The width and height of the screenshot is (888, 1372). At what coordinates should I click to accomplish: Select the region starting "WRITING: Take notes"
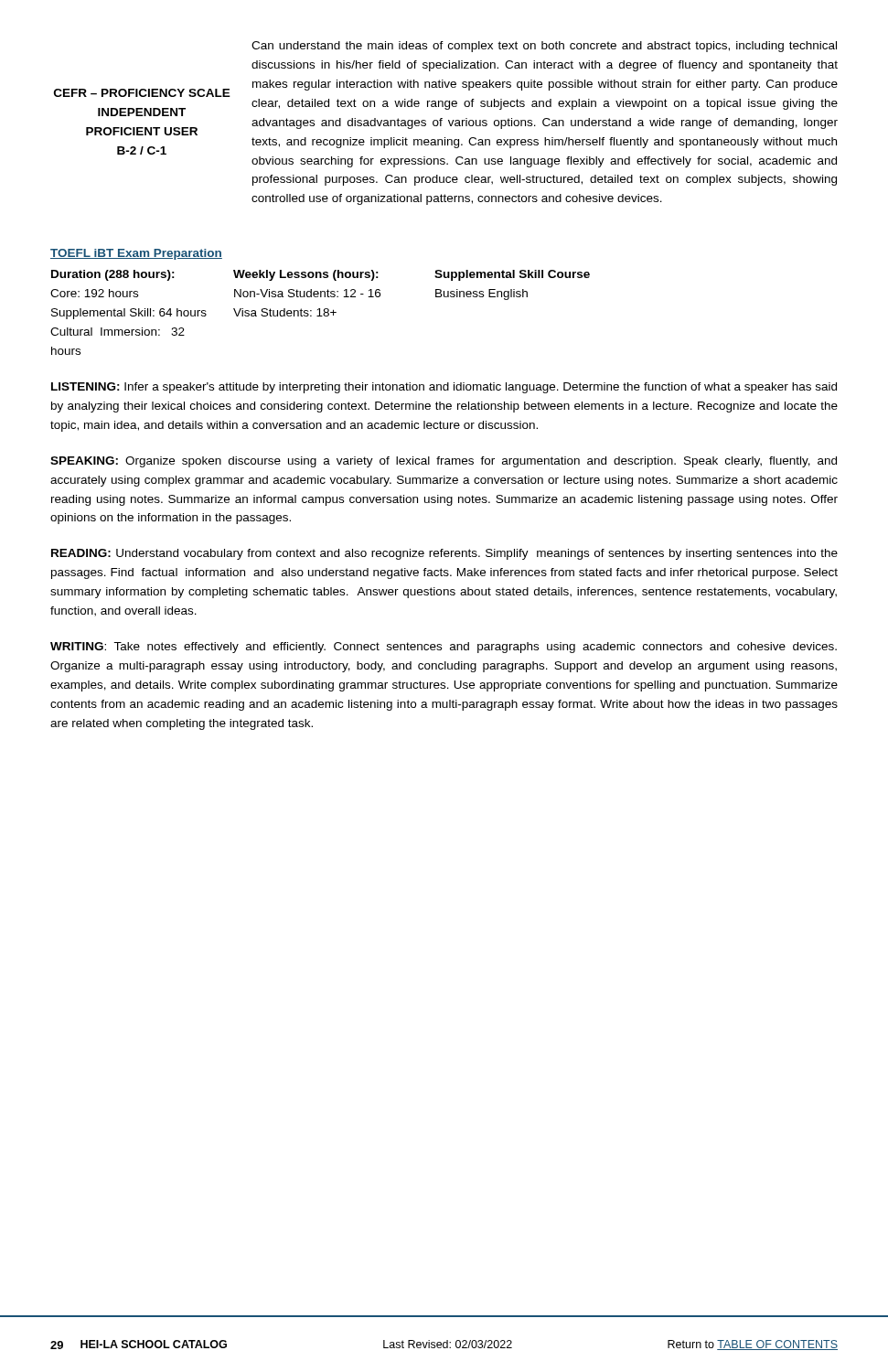pyautogui.click(x=444, y=684)
